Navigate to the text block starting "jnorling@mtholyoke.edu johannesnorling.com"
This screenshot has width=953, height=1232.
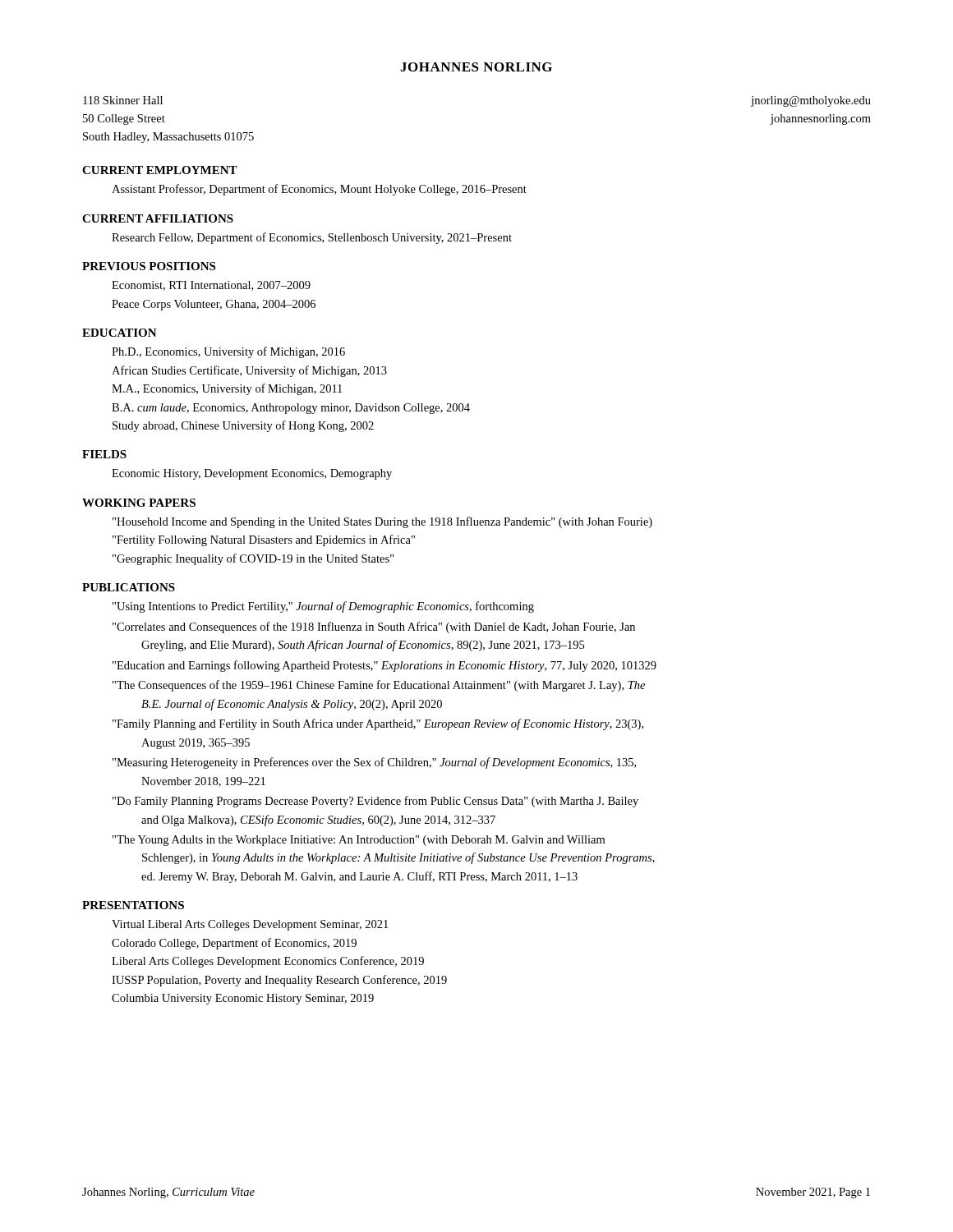(x=811, y=109)
